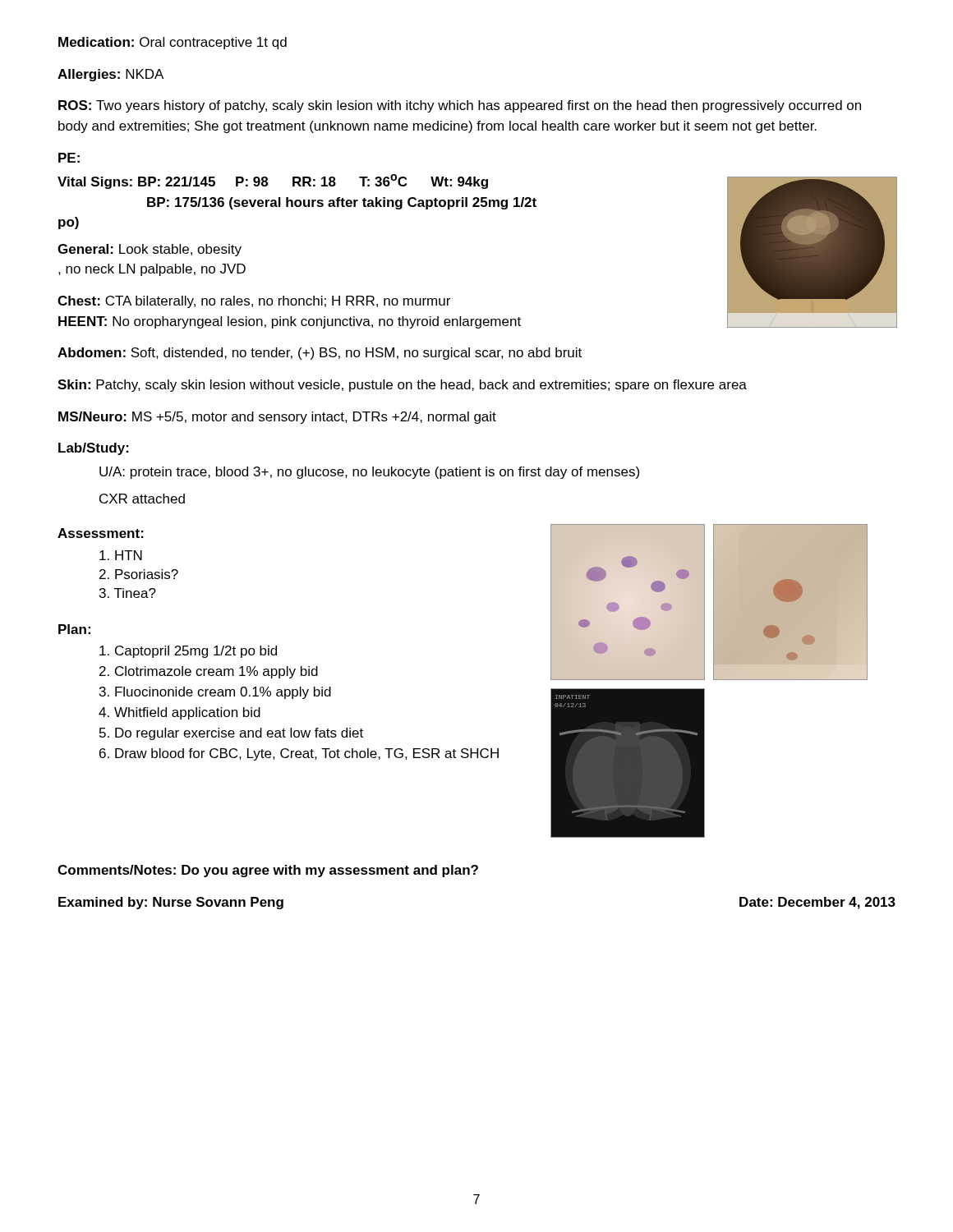Screen dimensions: 1232x953
Task: Locate the element starting "5. Do regular exercise and eat low fats"
Action: pos(231,733)
